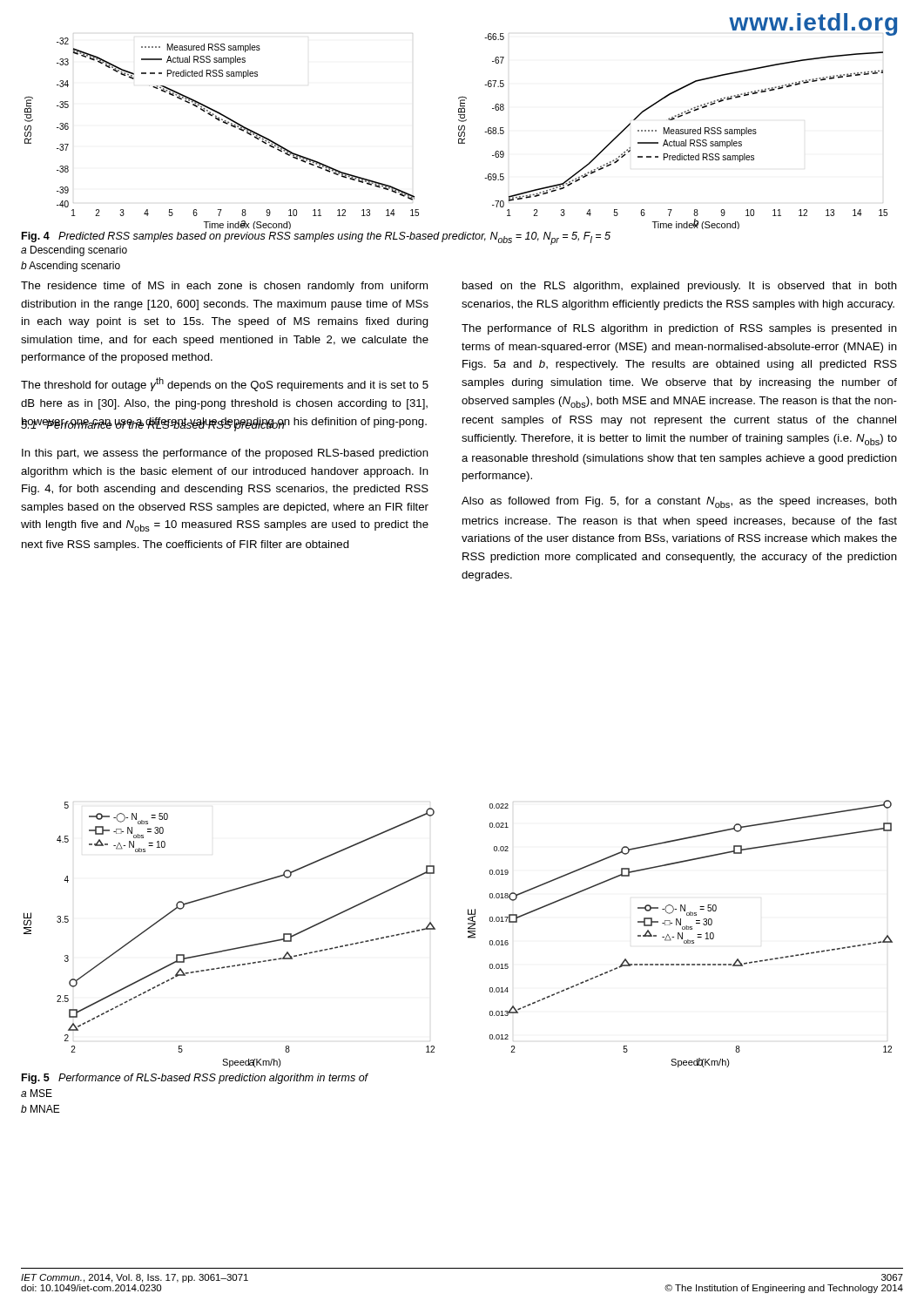Screen dimensions: 1307x924
Task: Point to the element starting "Fig. 4 Predicted"
Action: point(316,237)
